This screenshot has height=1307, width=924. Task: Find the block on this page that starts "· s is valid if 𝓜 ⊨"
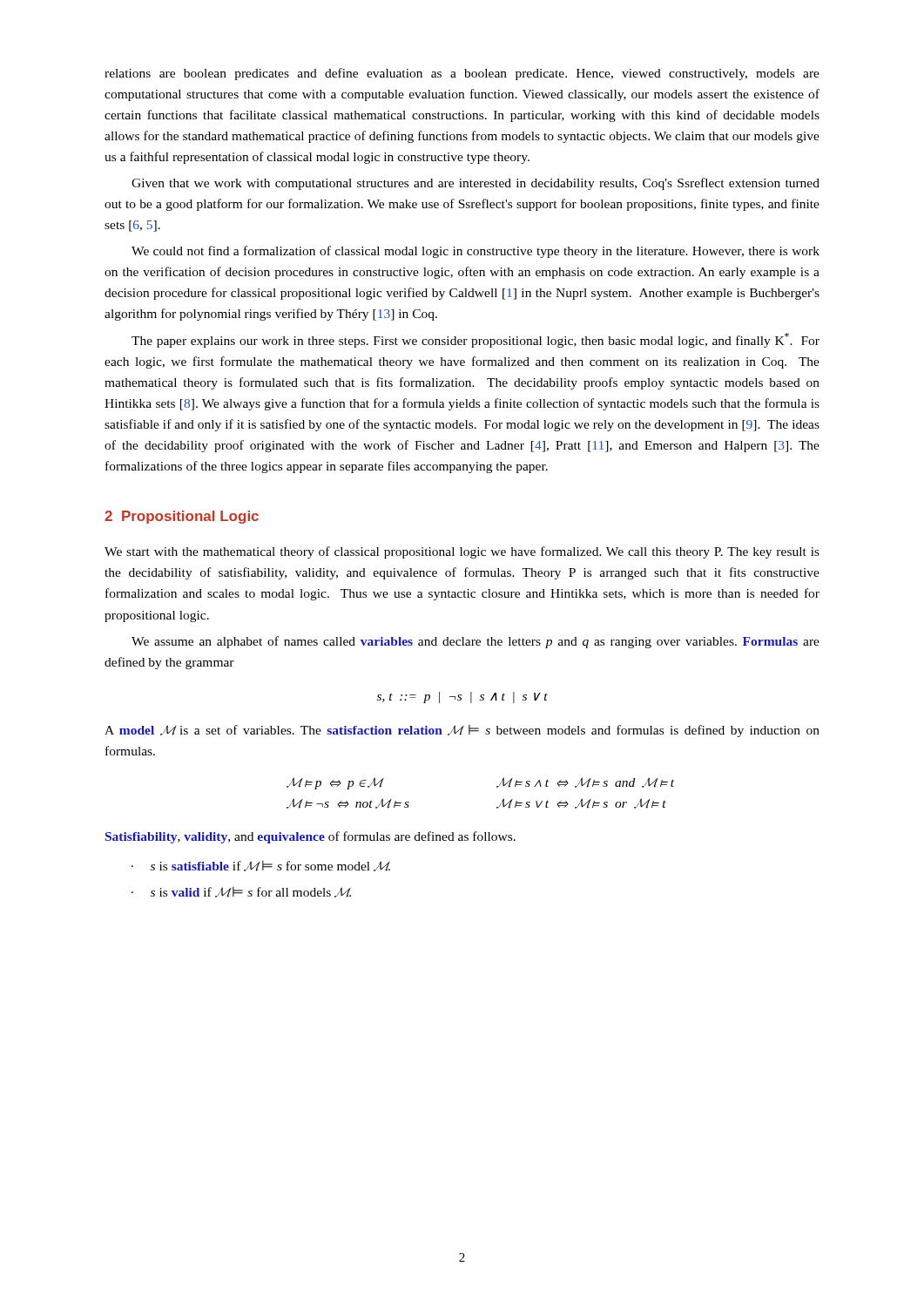click(x=241, y=892)
